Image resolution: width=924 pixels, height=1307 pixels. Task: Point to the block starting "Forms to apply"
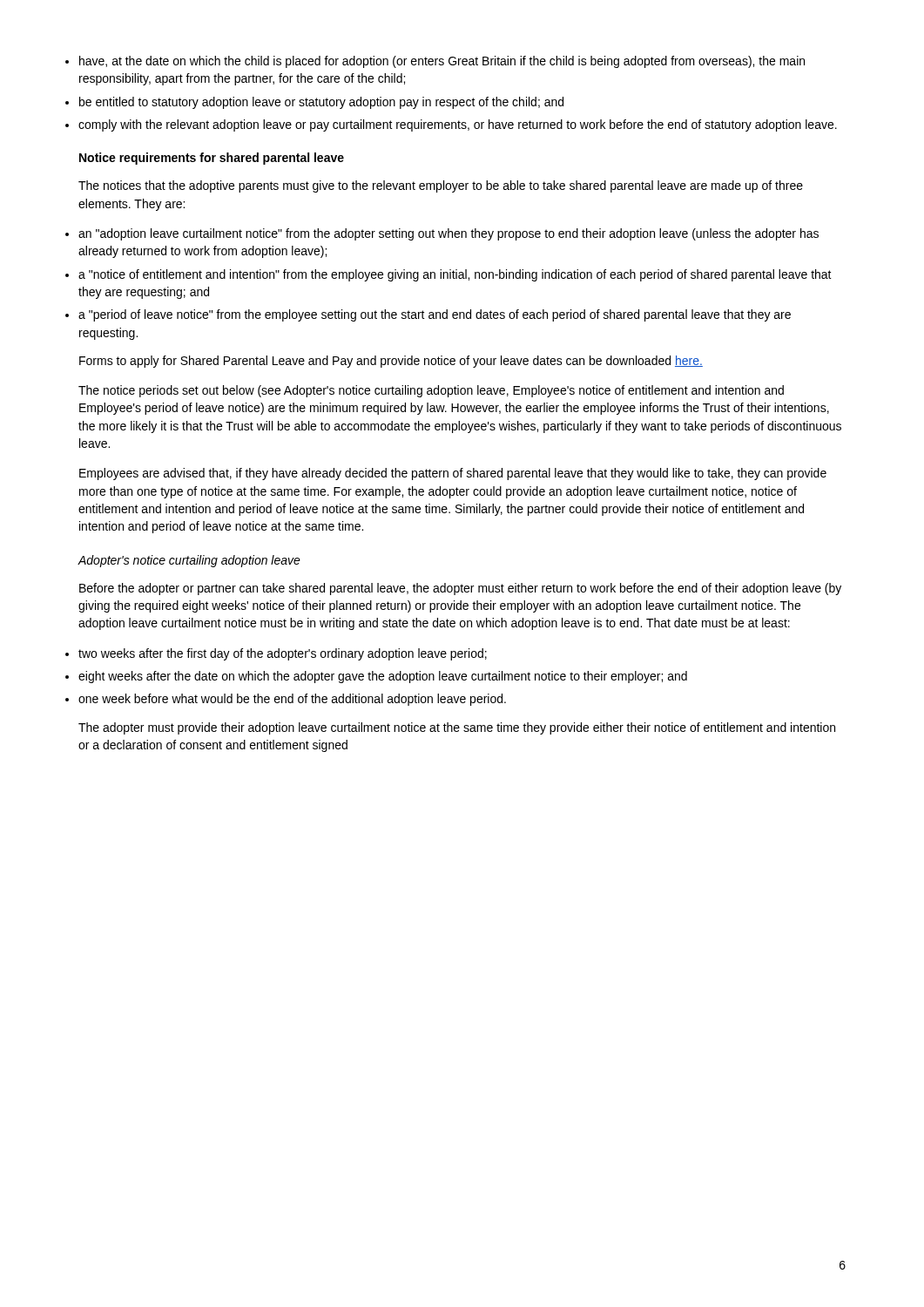click(x=390, y=361)
